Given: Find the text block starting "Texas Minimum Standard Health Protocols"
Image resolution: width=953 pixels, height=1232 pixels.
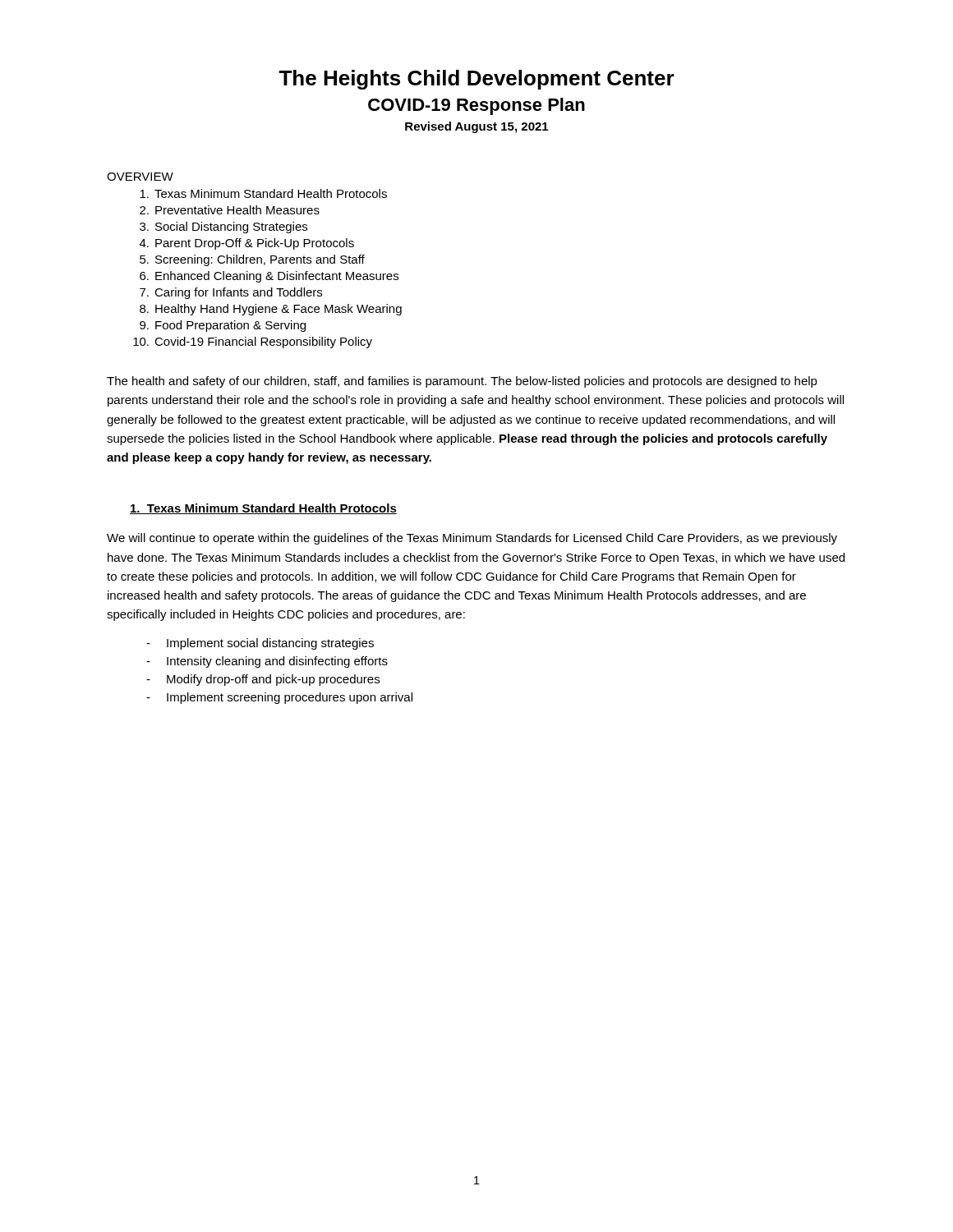Looking at the screenshot, I should pyautogui.click(x=263, y=193).
